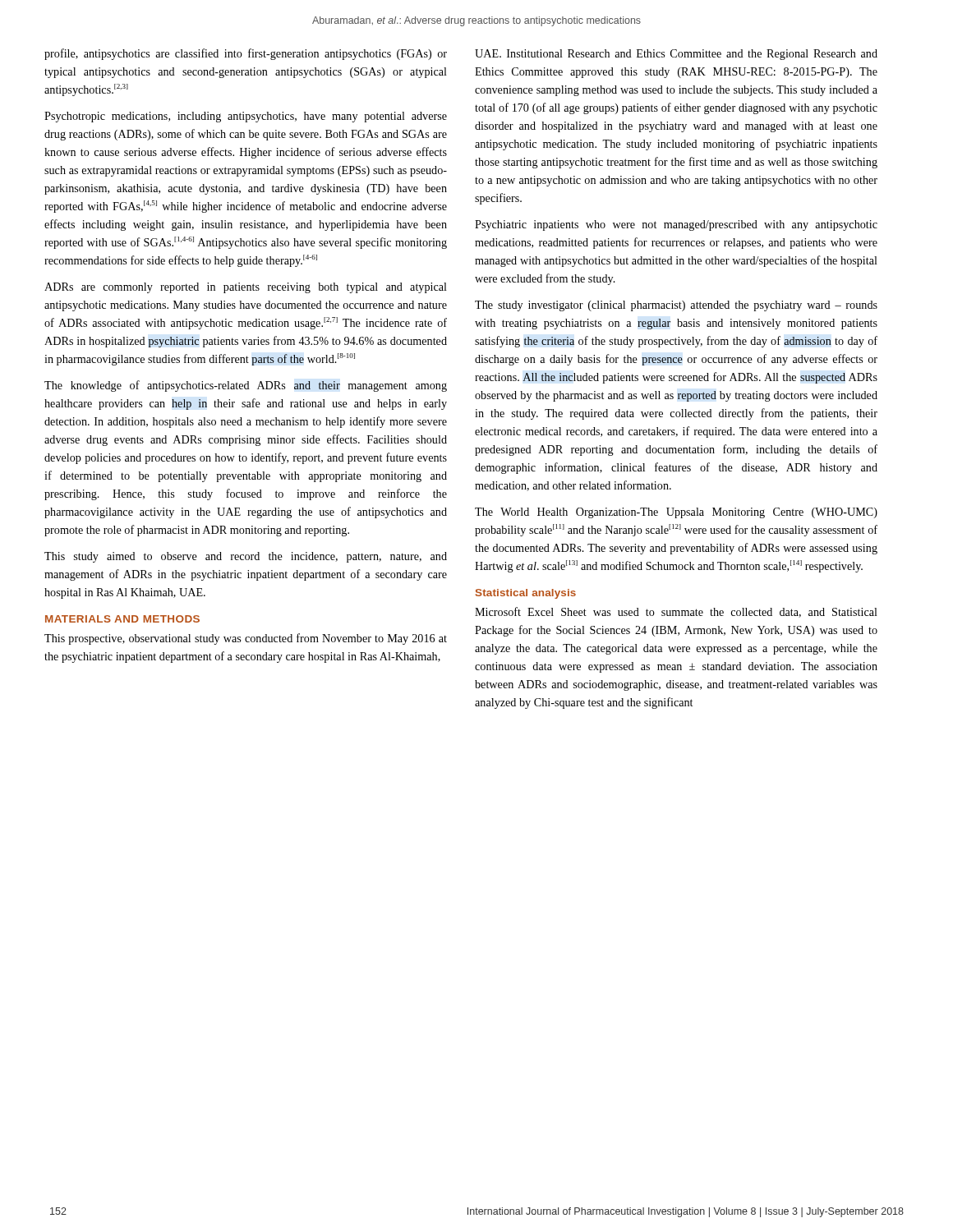Click on the element starting "UAE. Institutional Research"
Viewport: 953px width, 1232px height.
pyautogui.click(x=676, y=126)
